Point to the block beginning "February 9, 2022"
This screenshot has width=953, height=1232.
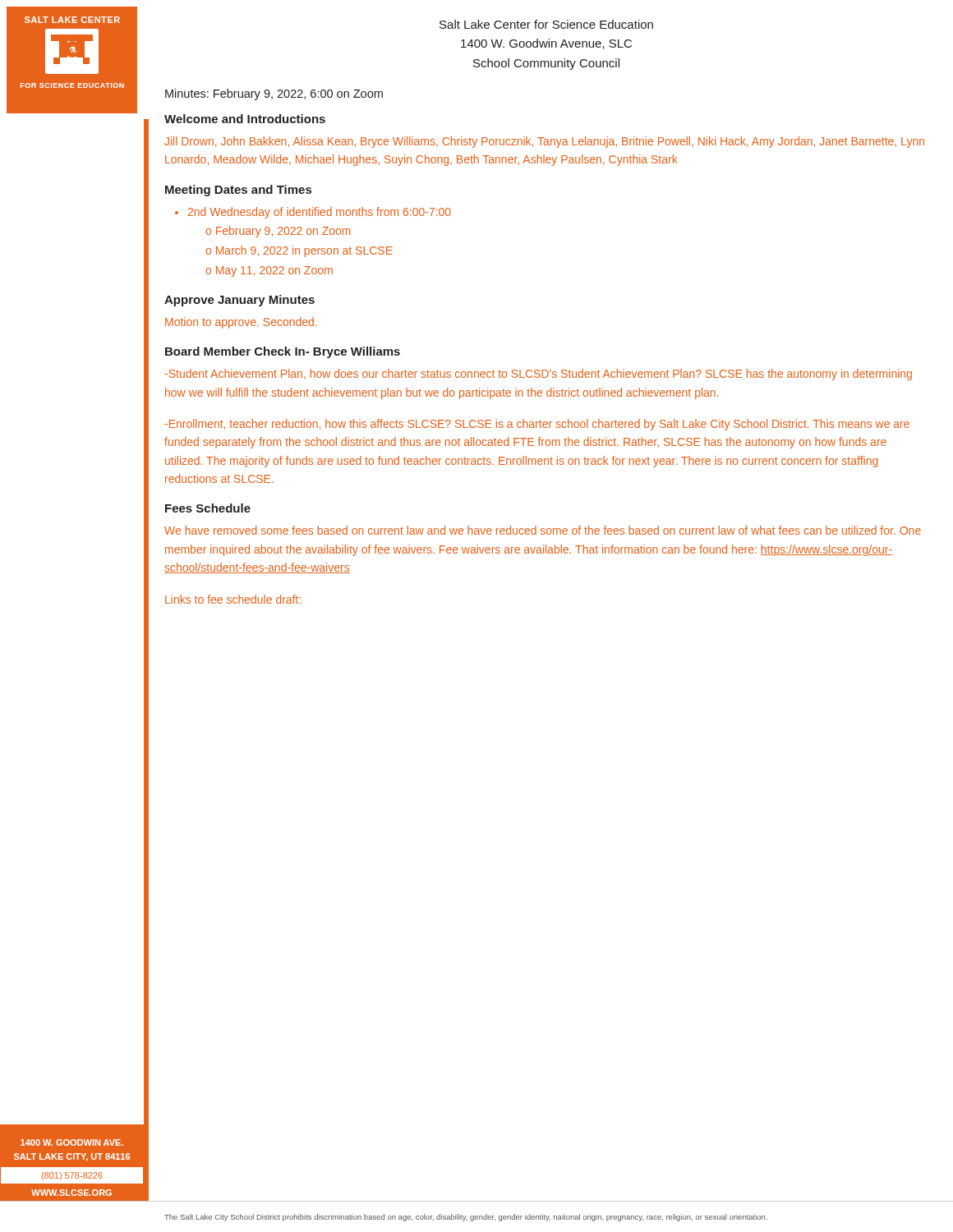[278, 232]
